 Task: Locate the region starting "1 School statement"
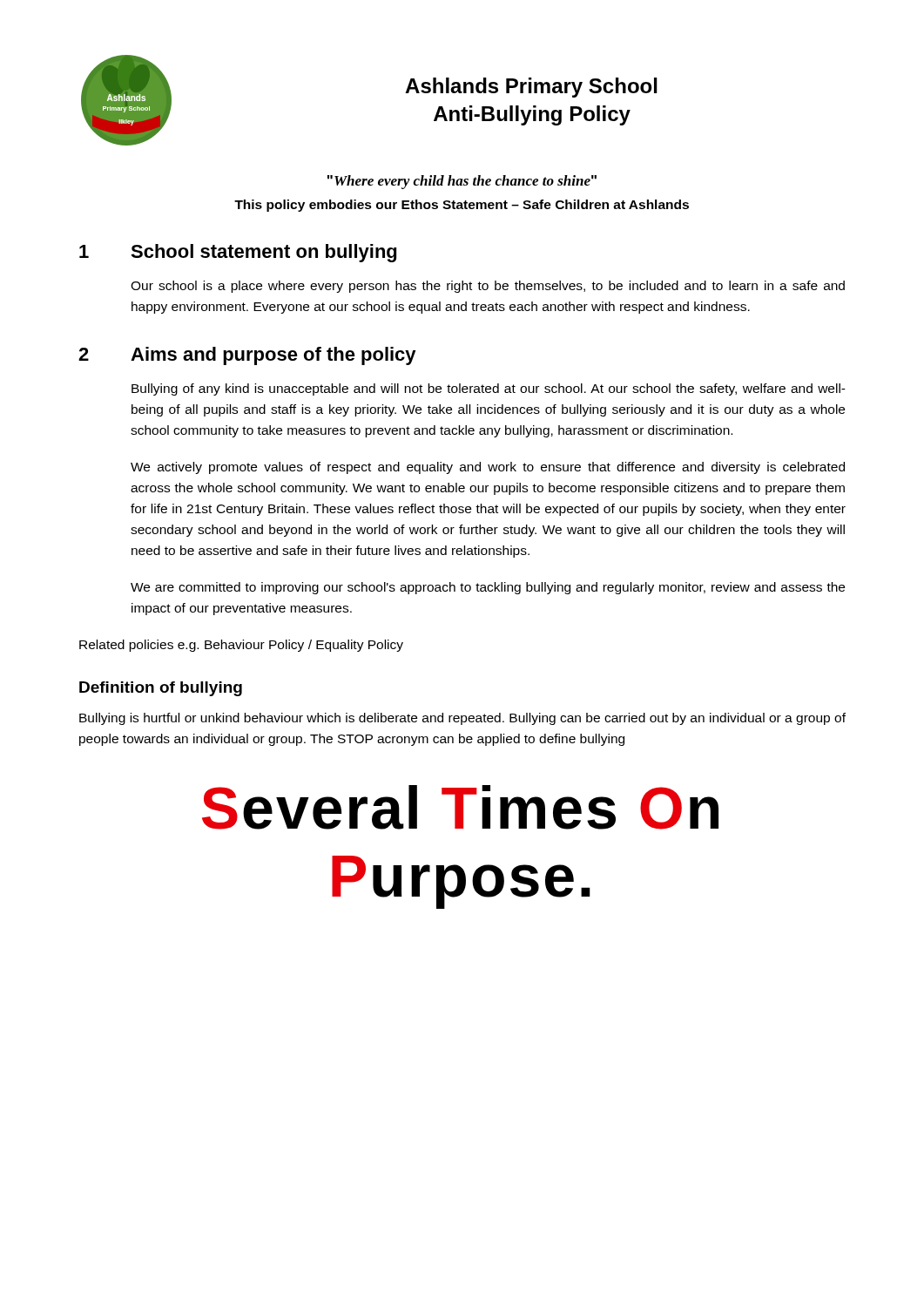point(238,252)
